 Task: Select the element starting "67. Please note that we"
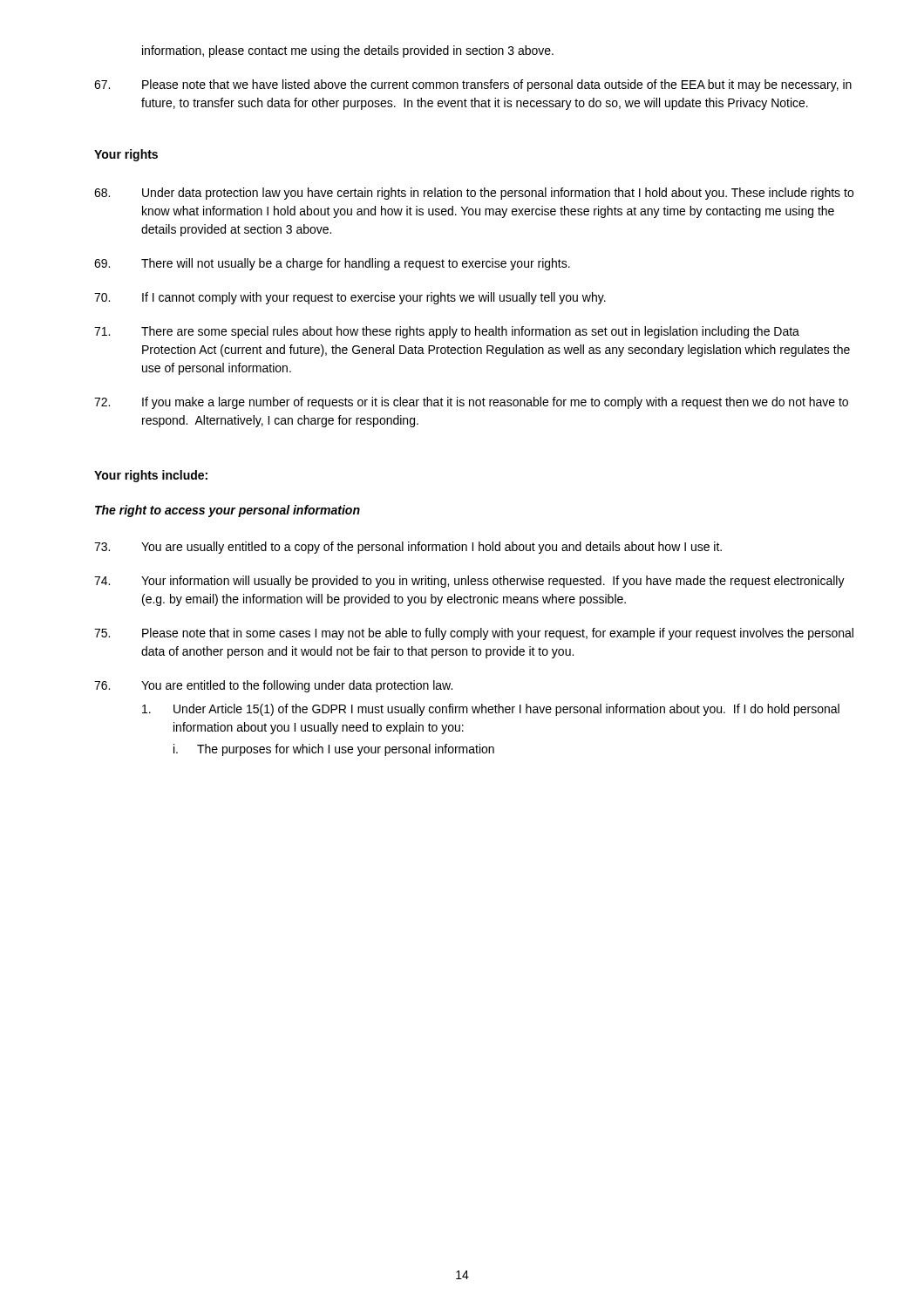(474, 94)
